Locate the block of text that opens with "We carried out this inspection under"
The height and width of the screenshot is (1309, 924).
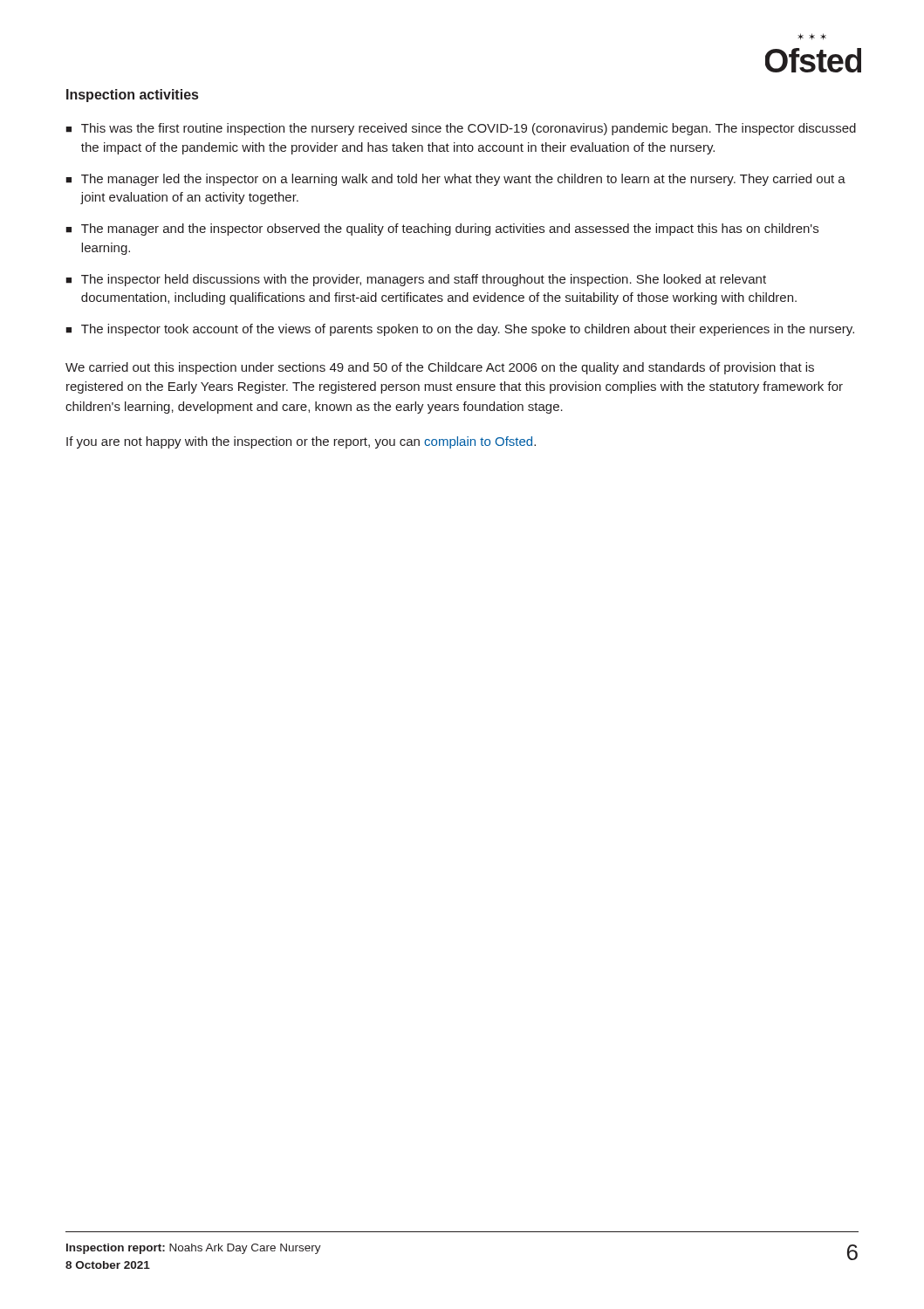click(x=454, y=386)
